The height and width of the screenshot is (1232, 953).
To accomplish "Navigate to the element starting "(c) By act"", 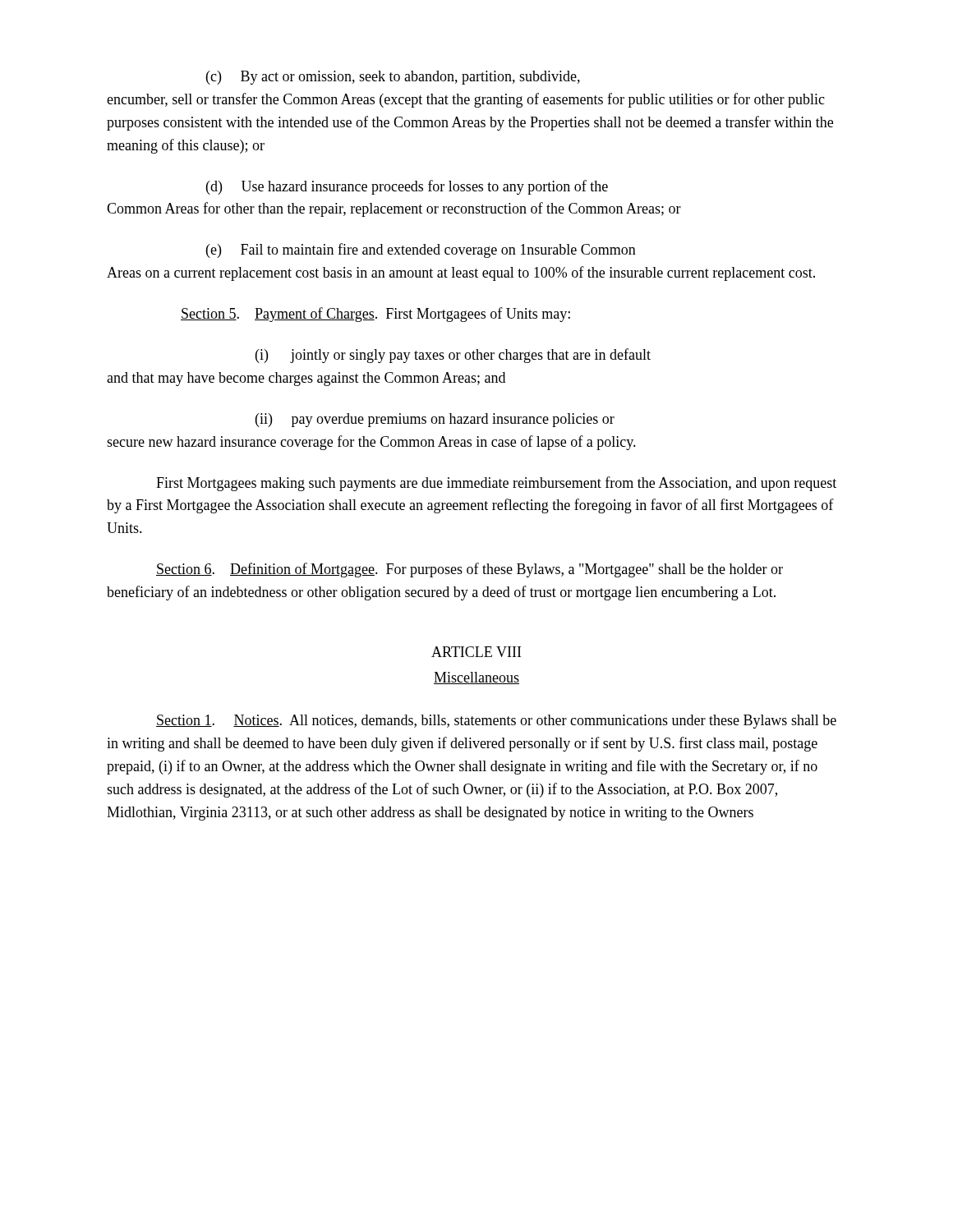I will [476, 109].
